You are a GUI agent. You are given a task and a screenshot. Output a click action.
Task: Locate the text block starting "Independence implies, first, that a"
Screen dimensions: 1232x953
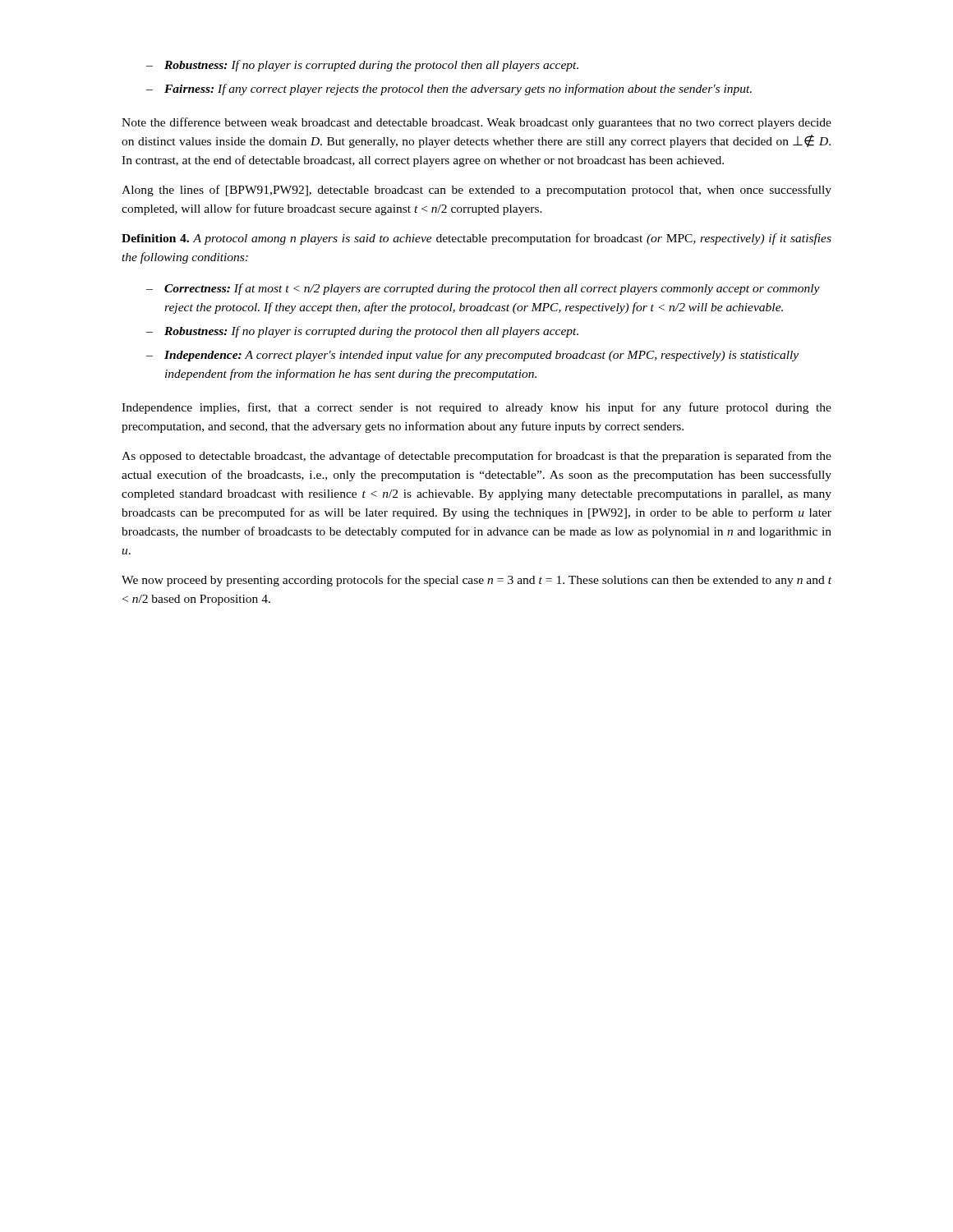pyautogui.click(x=476, y=417)
